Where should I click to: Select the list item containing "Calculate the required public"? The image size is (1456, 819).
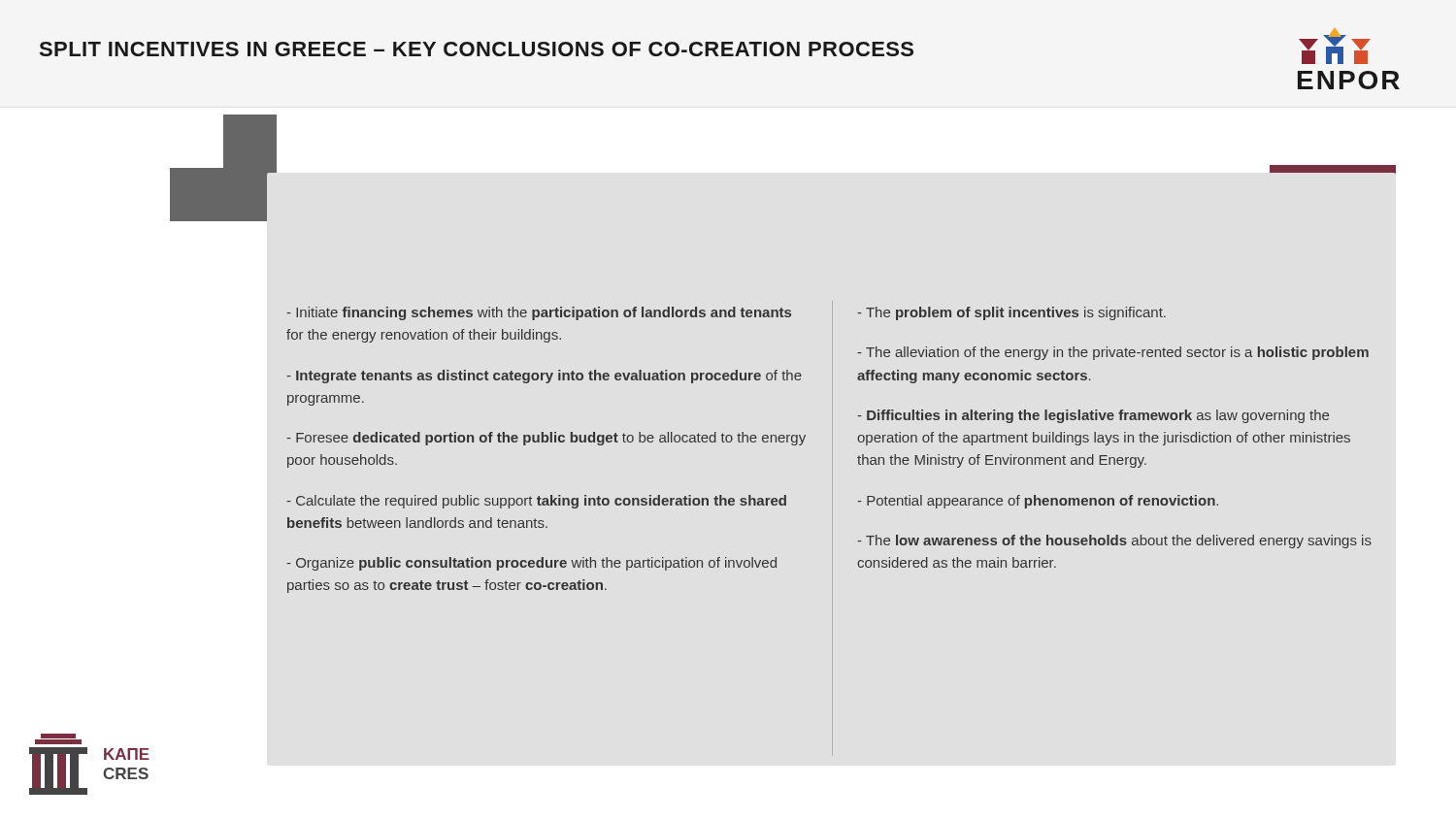click(x=537, y=511)
